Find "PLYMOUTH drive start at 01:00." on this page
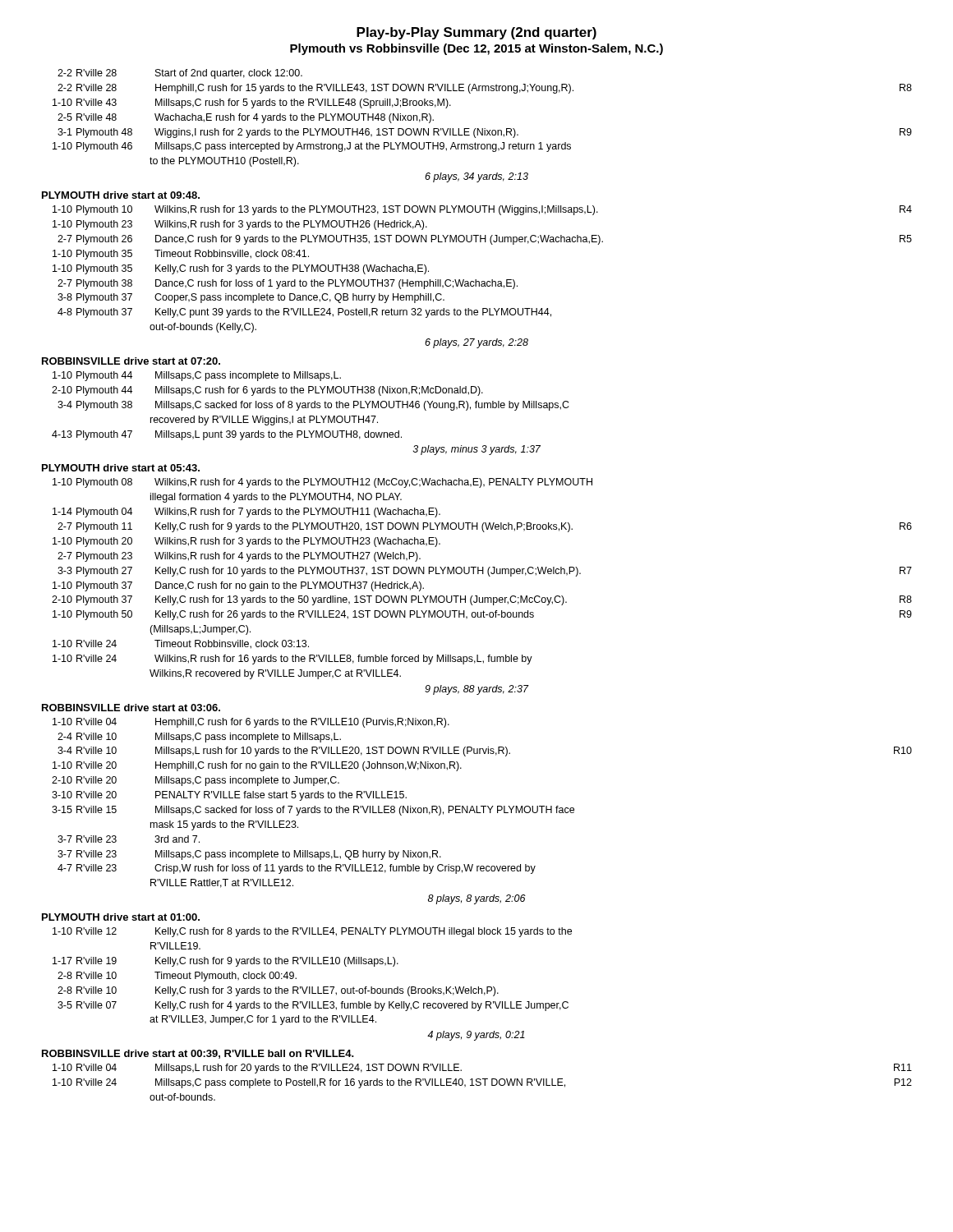Viewport: 953px width, 1232px height. [x=121, y=917]
